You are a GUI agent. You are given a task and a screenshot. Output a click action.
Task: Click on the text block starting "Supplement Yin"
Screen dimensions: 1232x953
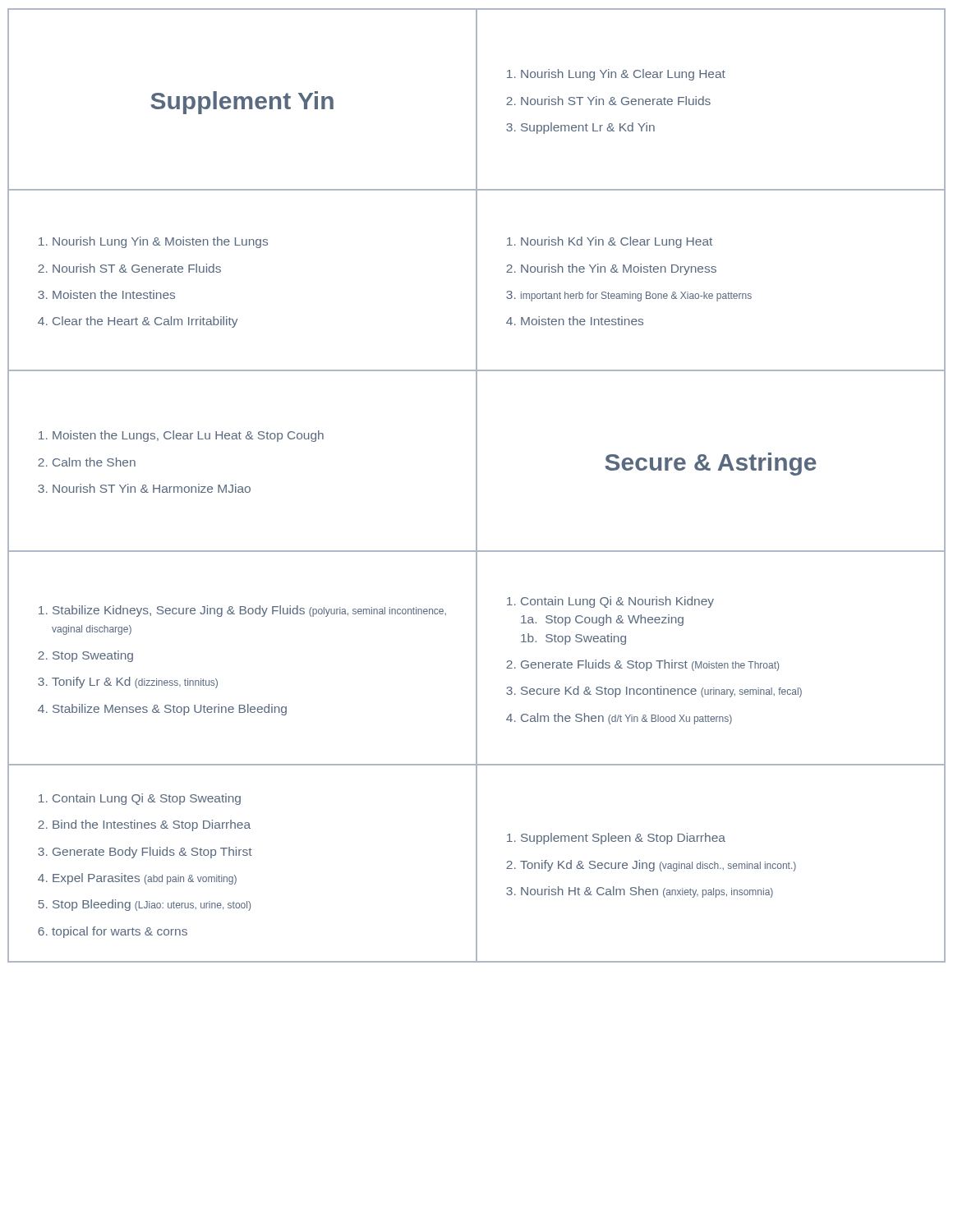pyautogui.click(x=242, y=101)
